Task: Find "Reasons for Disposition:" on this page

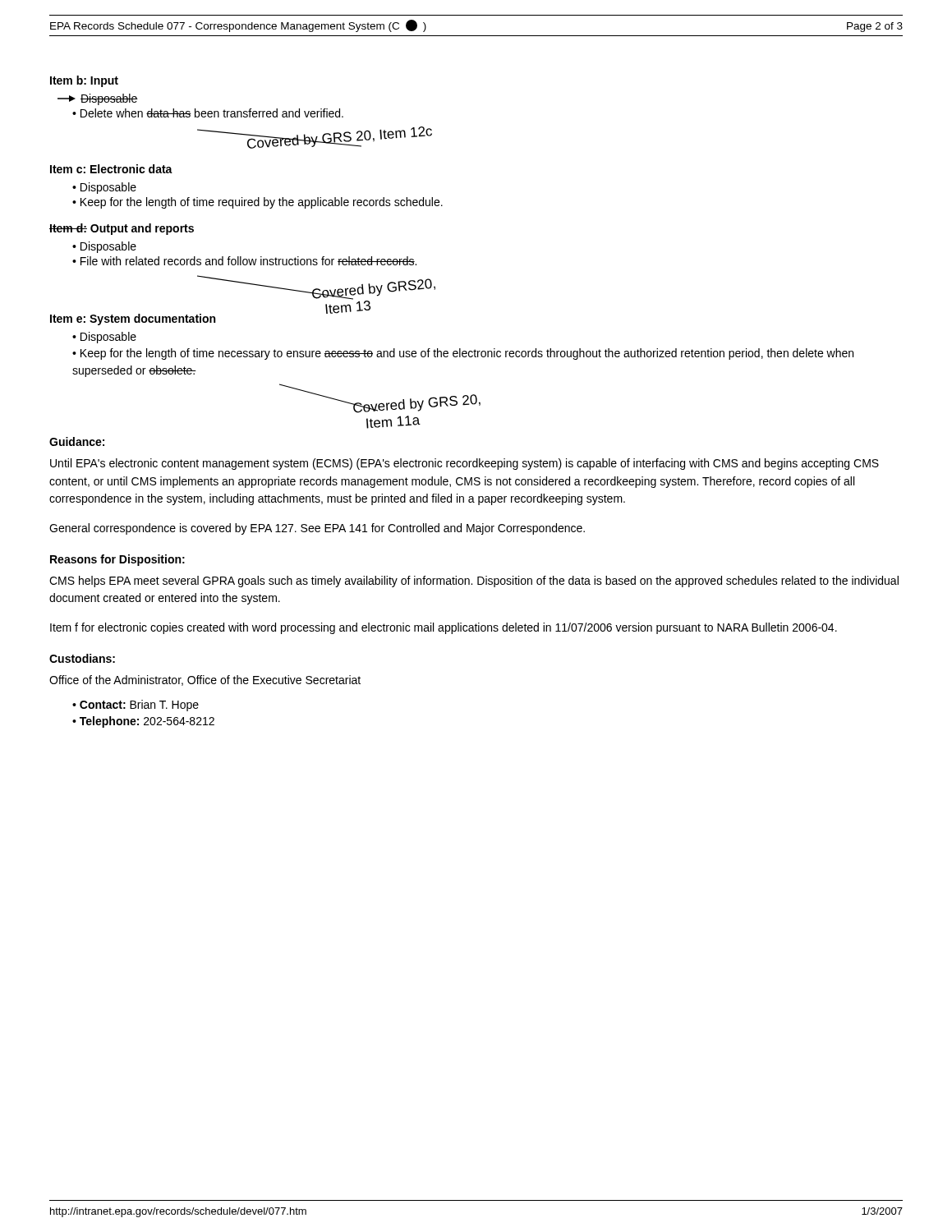Action: [117, 559]
